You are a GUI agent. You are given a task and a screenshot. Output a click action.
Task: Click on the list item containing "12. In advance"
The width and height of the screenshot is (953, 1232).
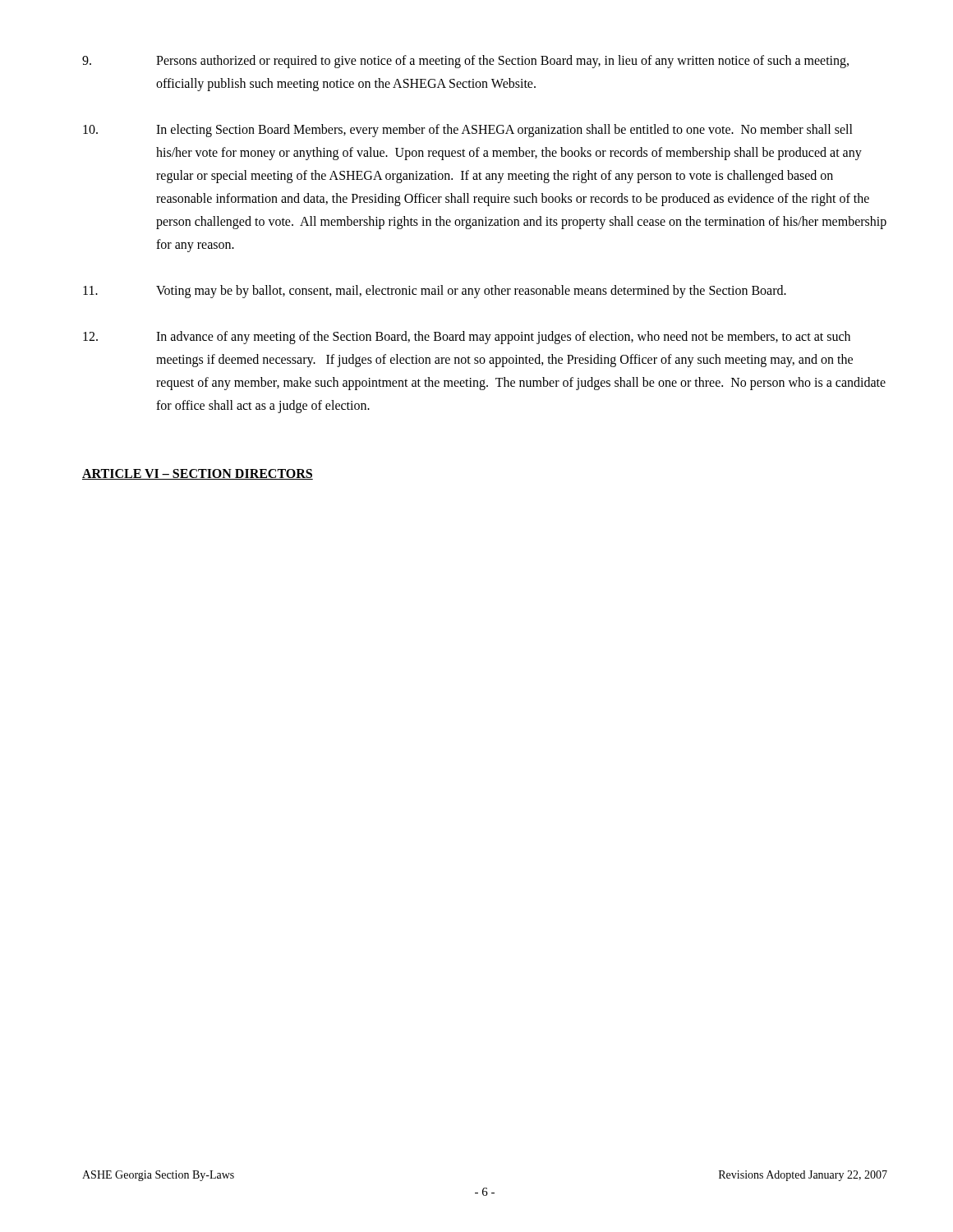[x=485, y=371]
